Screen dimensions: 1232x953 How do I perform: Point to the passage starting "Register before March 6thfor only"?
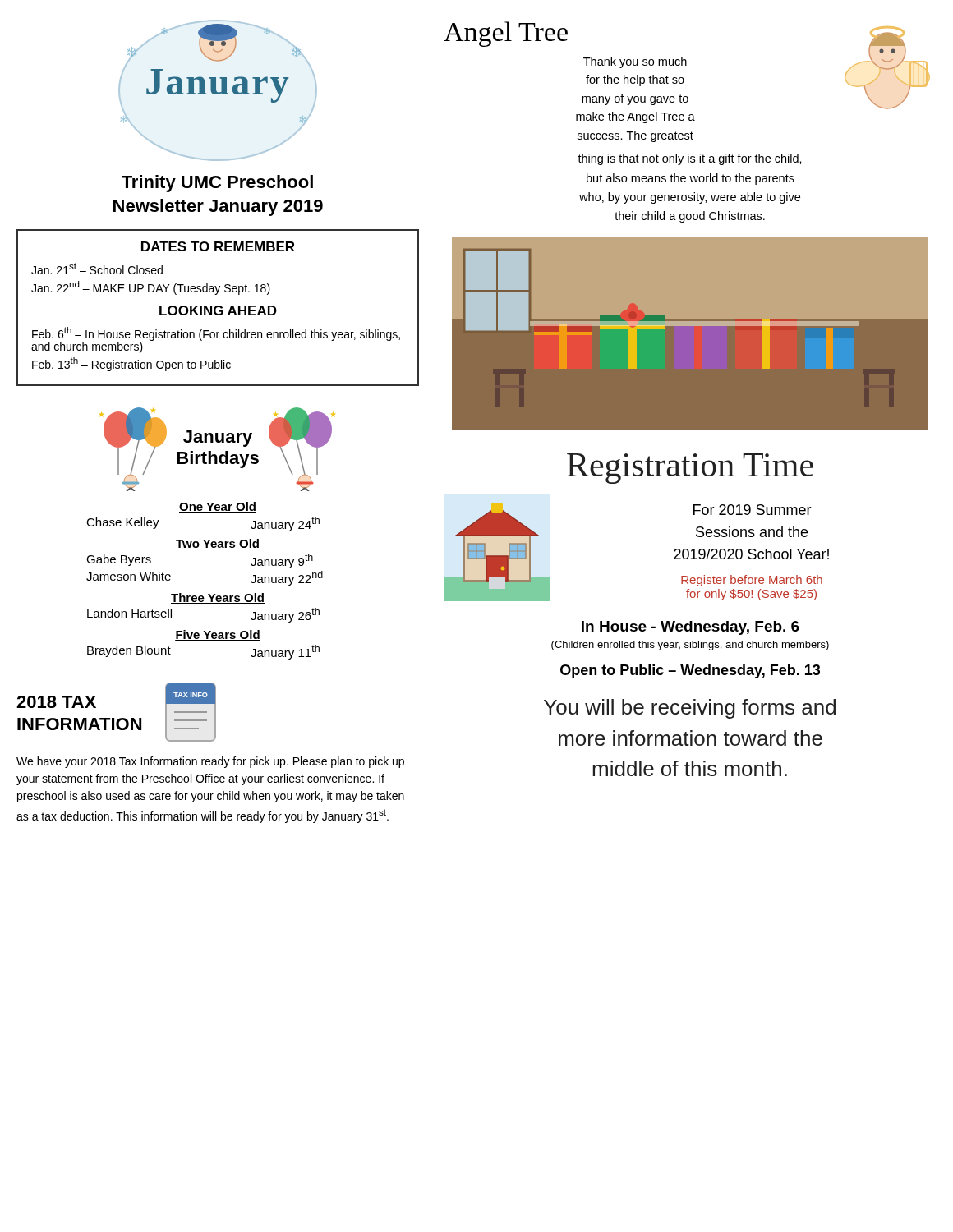(x=752, y=586)
